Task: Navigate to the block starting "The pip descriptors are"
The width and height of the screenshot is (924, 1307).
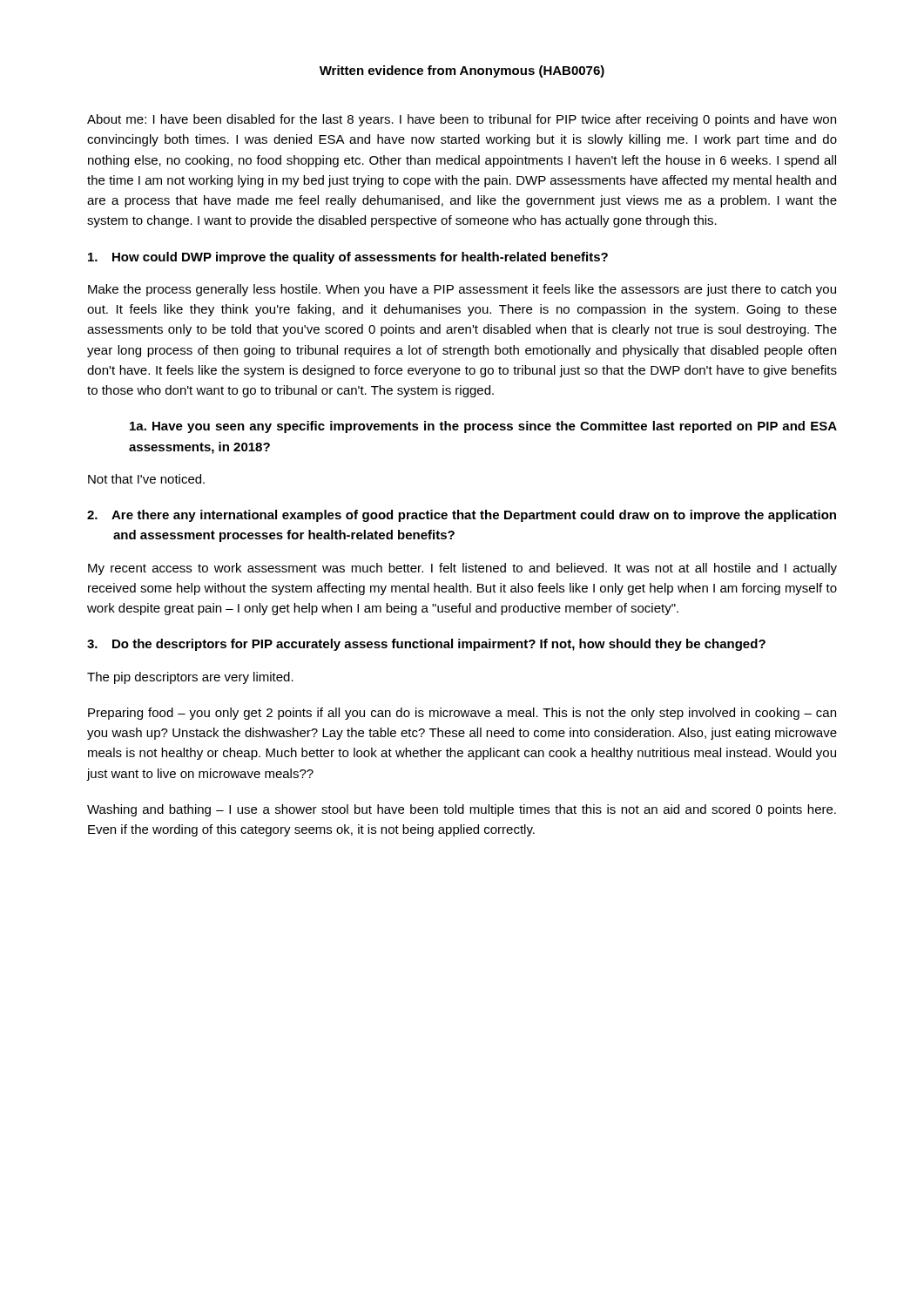Action: coord(191,676)
